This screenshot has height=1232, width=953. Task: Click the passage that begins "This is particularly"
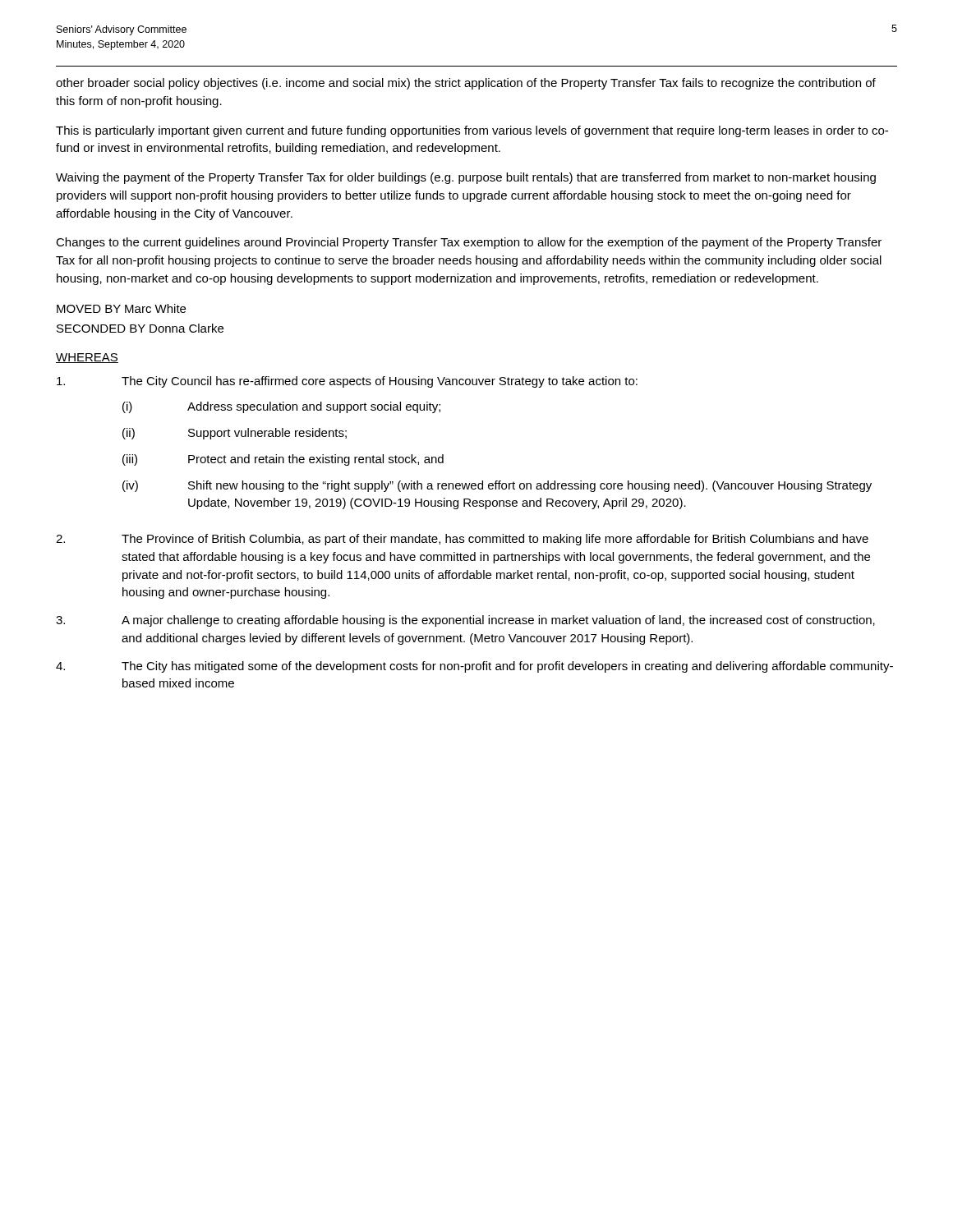point(472,139)
